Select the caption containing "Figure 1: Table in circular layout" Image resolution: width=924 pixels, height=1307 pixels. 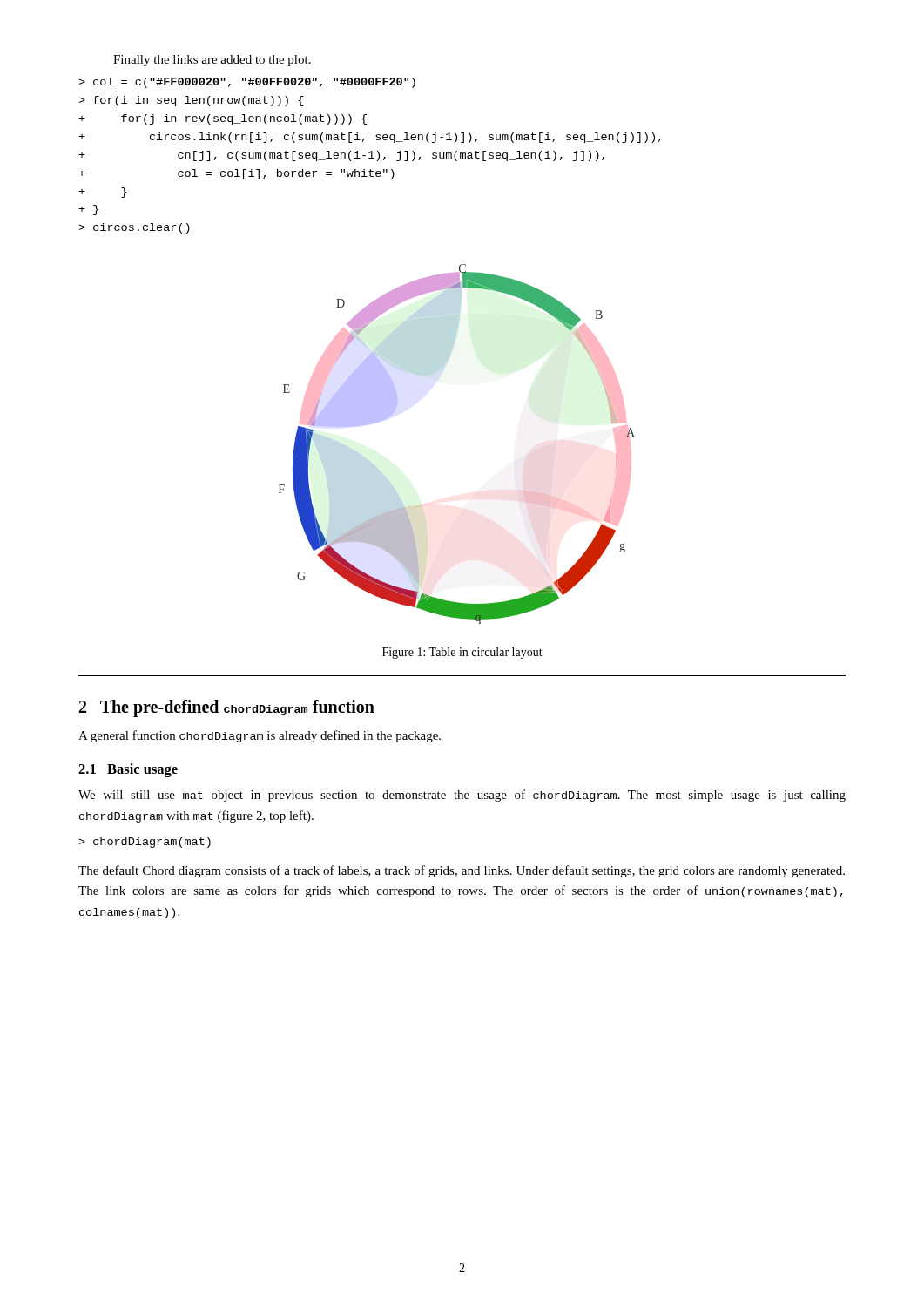click(x=462, y=652)
